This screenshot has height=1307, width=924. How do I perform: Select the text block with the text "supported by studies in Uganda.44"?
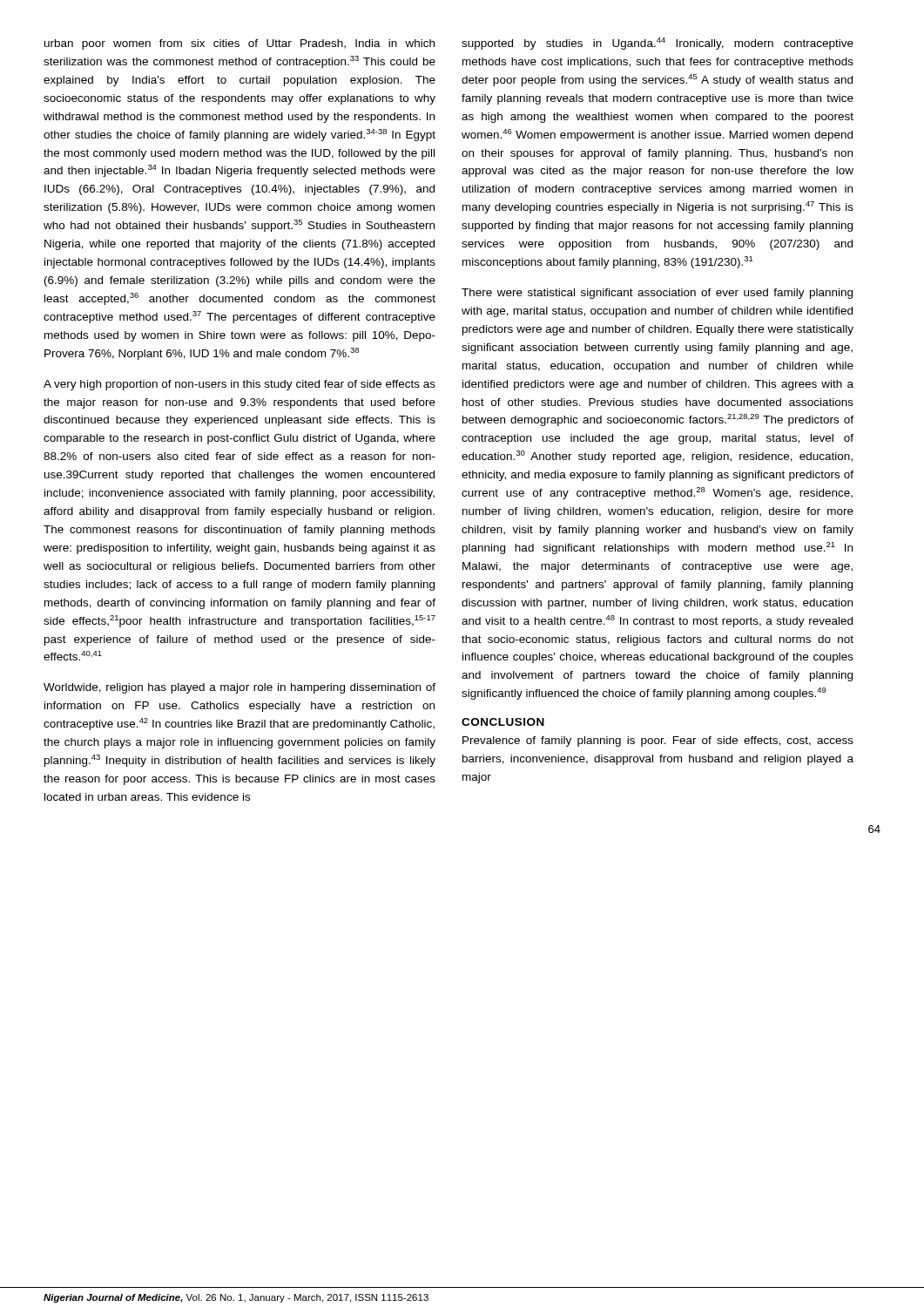[x=658, y=152]
